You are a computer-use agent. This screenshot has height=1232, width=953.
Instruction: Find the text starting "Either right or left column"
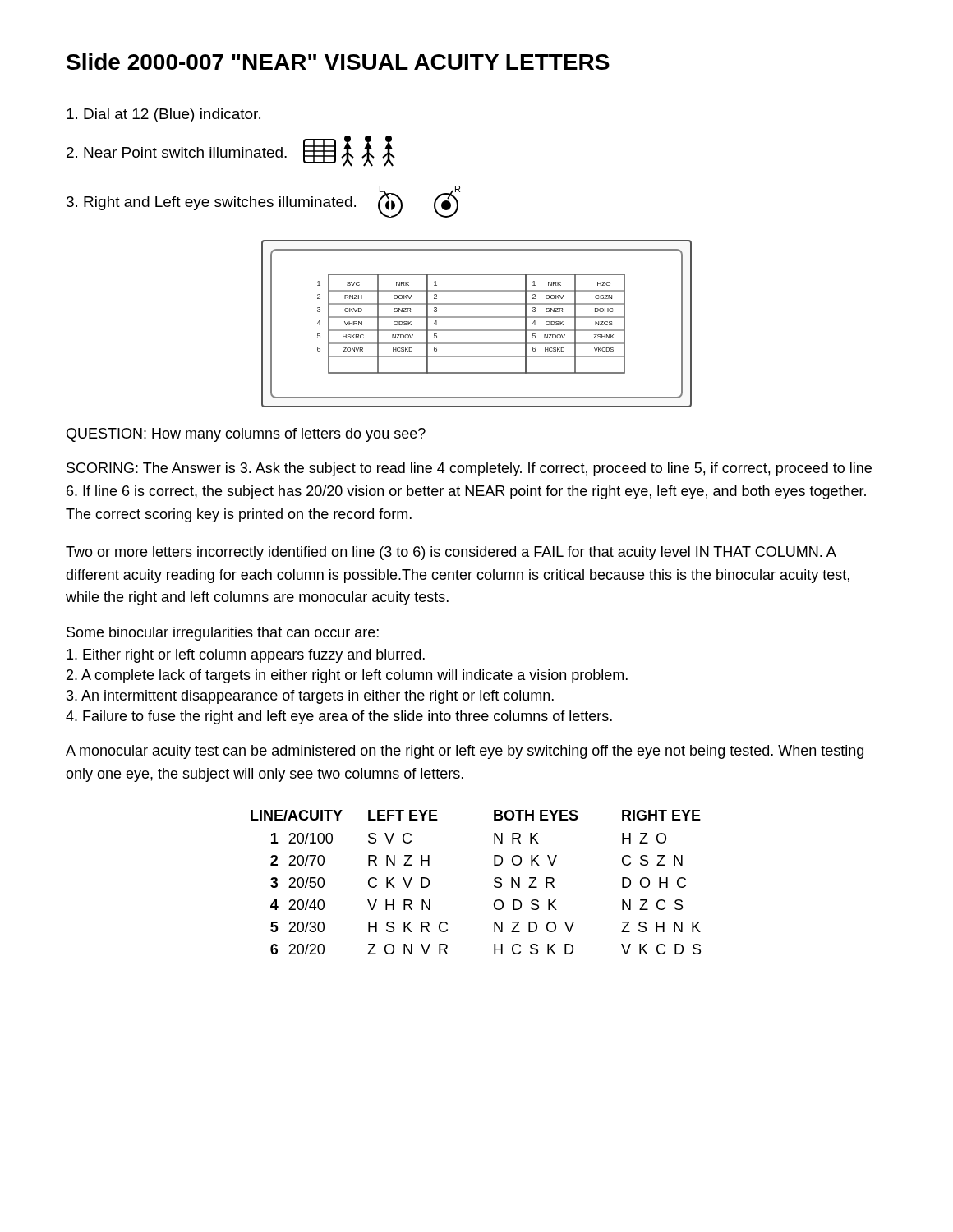pyautogui.click(x=246, y=655)
